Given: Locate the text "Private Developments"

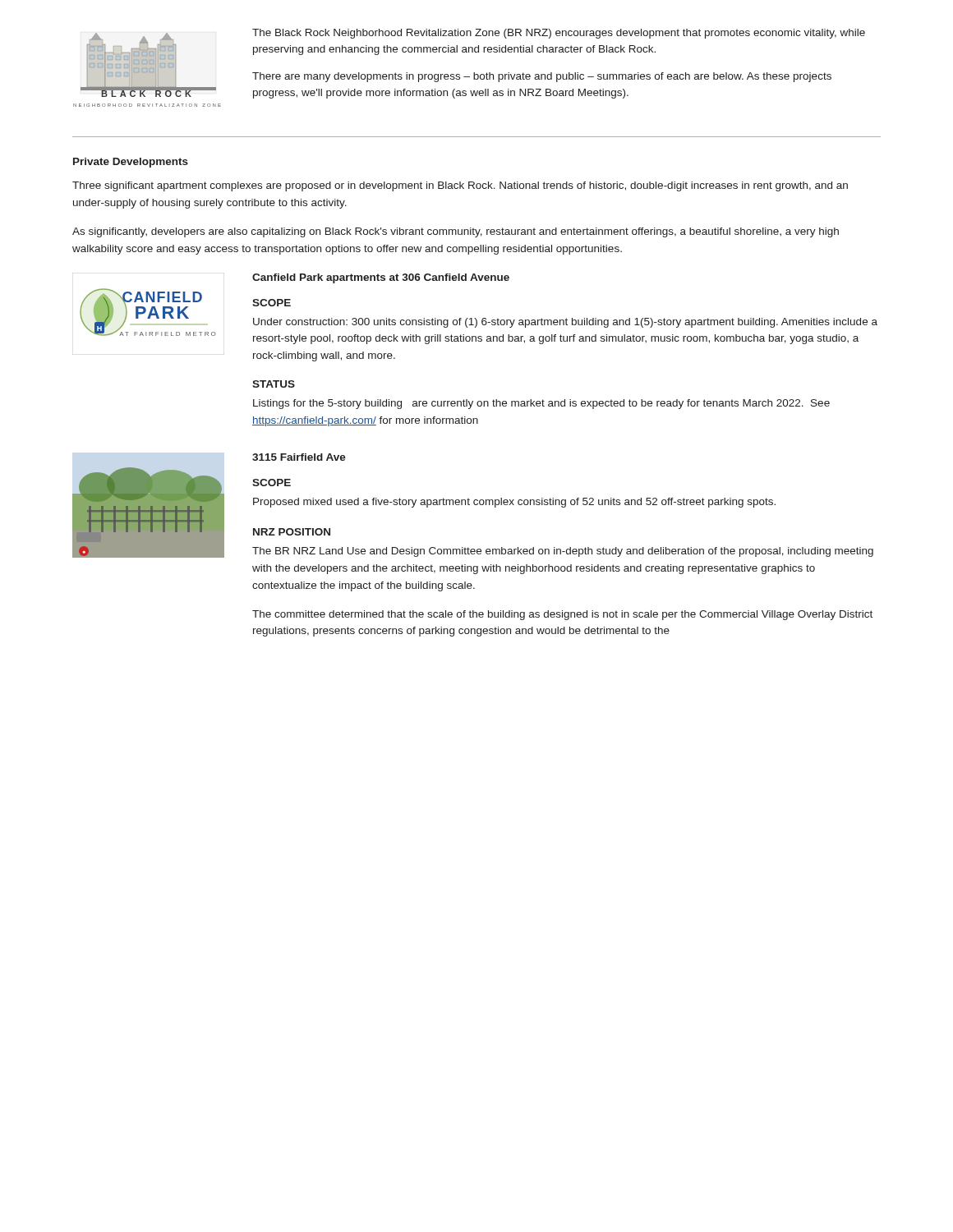Looking at the screenshot, I should tap(130, 161).
